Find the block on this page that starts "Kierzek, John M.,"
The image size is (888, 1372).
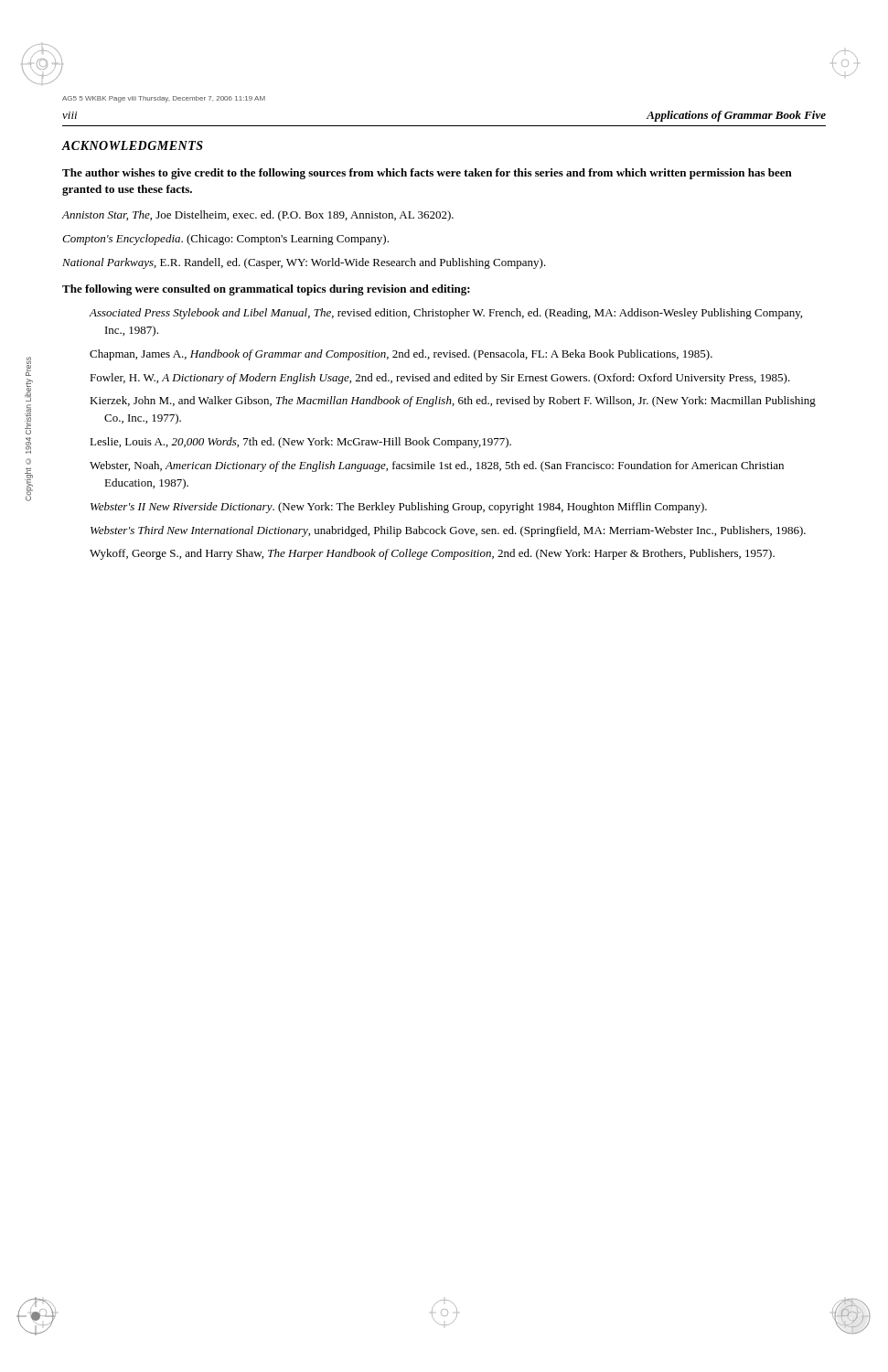pyautogui.click(x=453, y=409)
